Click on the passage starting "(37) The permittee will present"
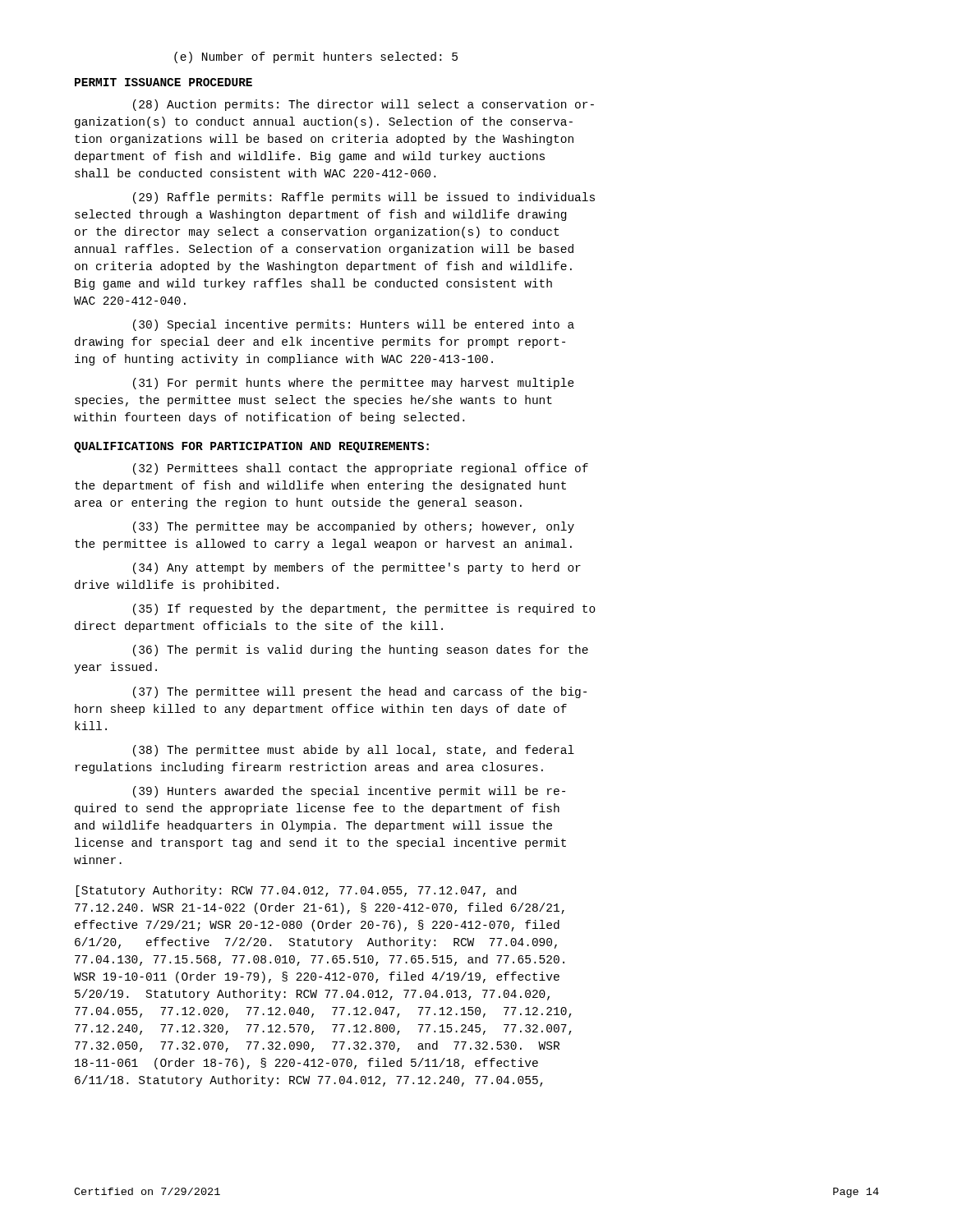The image size is (953, 1232). [331, 709]
